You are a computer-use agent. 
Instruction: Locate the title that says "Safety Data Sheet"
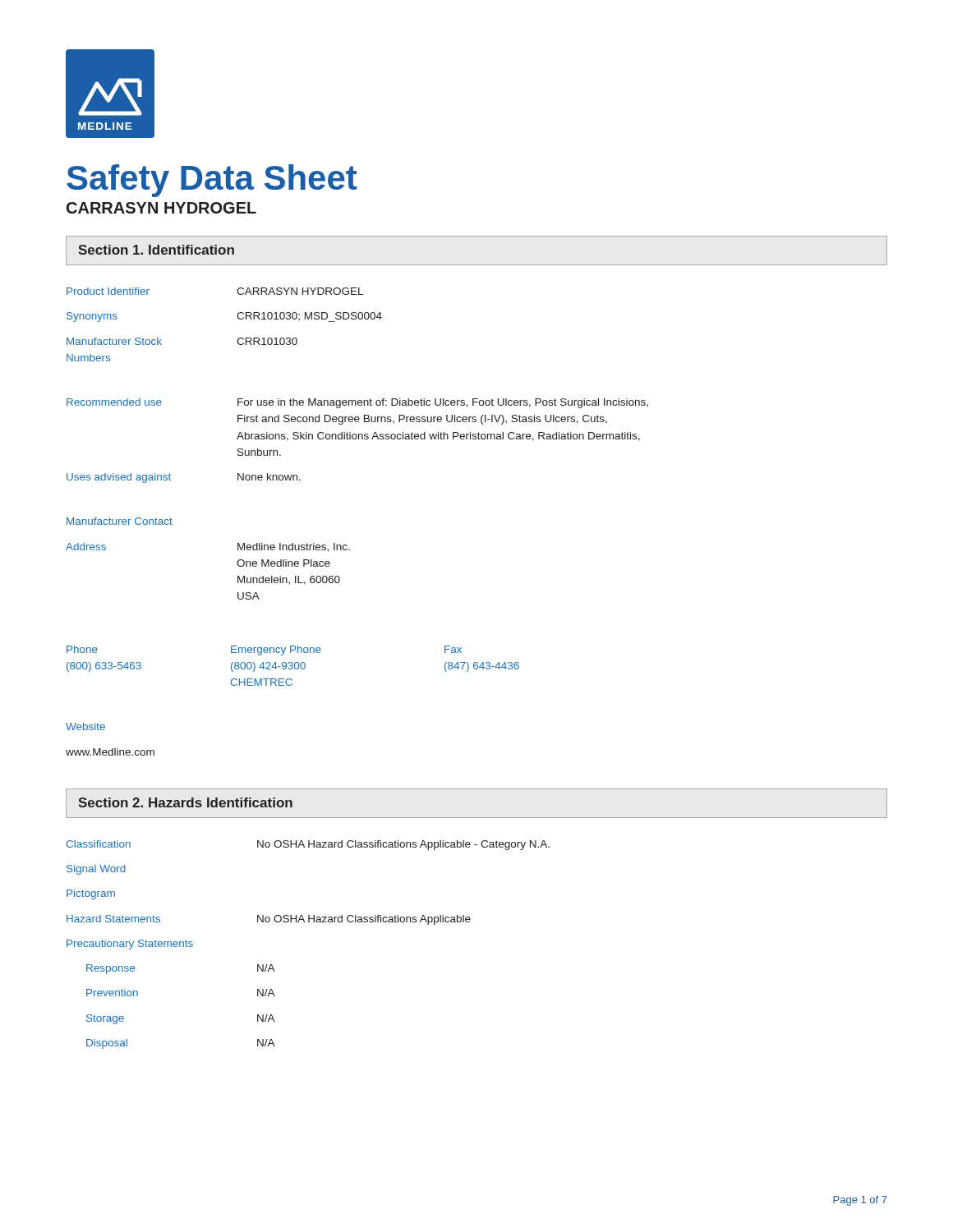point(212,181)
